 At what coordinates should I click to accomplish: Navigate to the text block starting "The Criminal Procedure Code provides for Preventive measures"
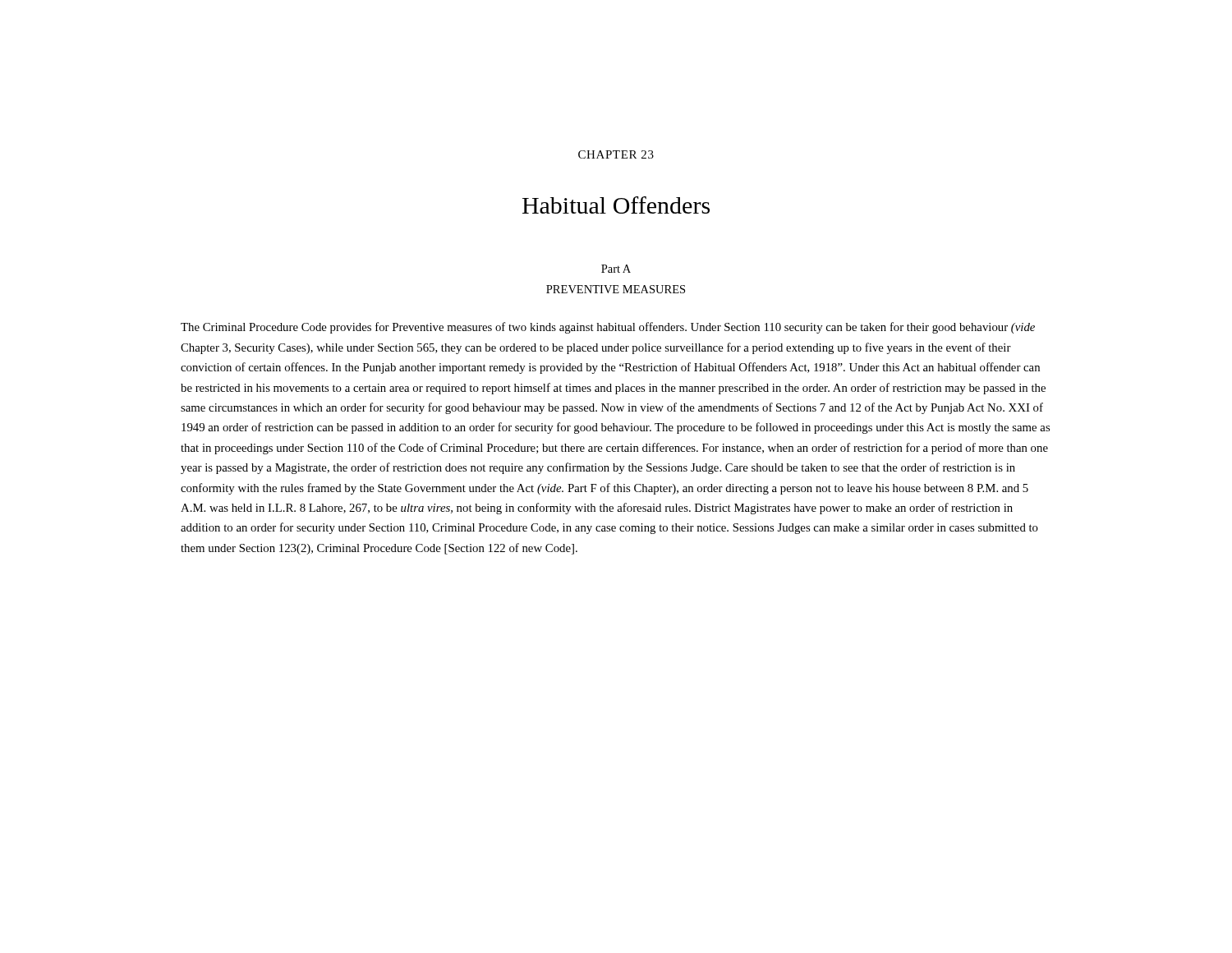click(x=615, y=437)
